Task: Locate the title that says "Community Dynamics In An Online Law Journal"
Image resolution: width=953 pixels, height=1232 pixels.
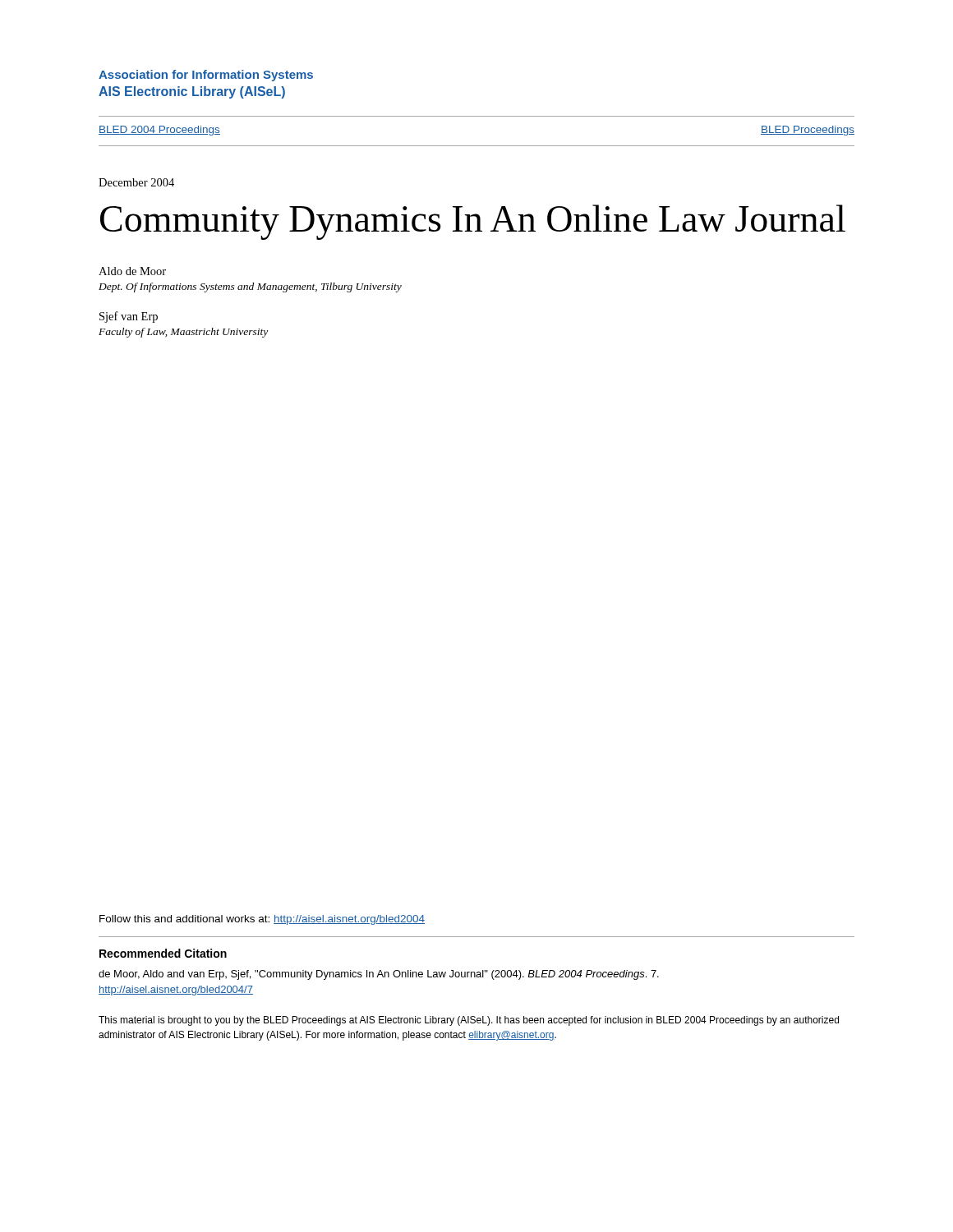Action: point(472,219)
